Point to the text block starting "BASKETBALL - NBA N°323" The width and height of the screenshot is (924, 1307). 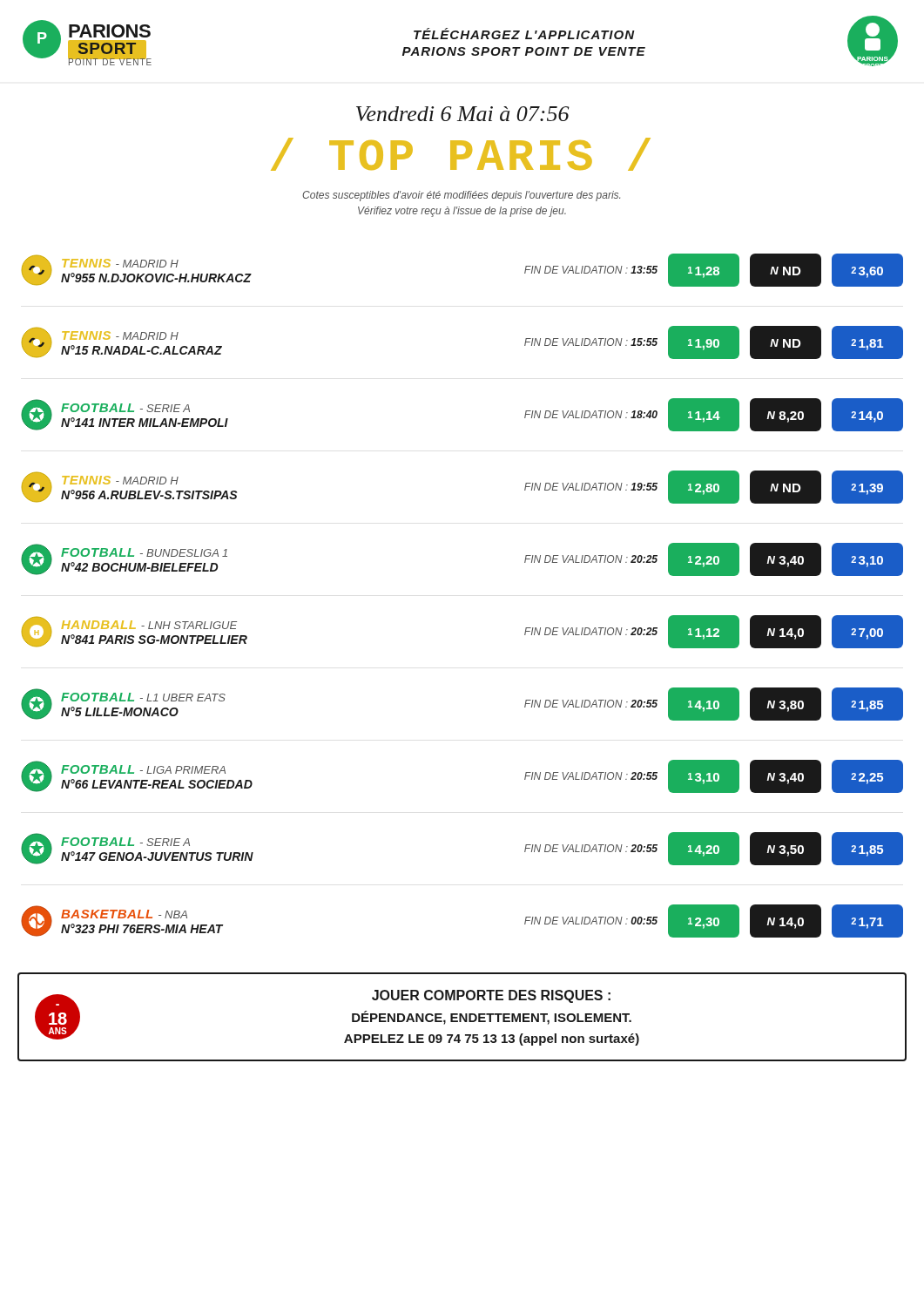pos(124,918)
